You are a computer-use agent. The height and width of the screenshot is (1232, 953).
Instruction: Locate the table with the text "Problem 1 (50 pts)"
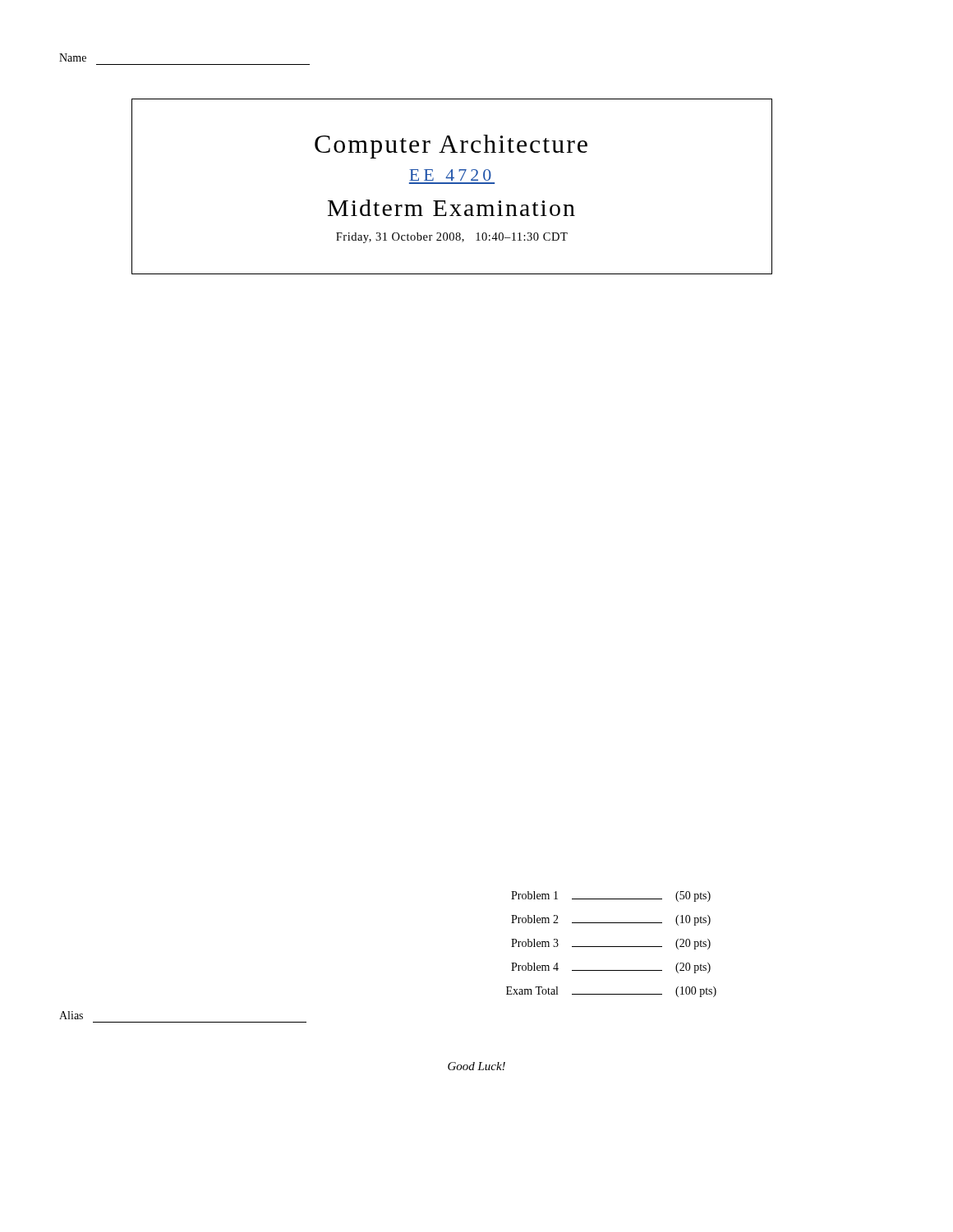tap(674, 942)
